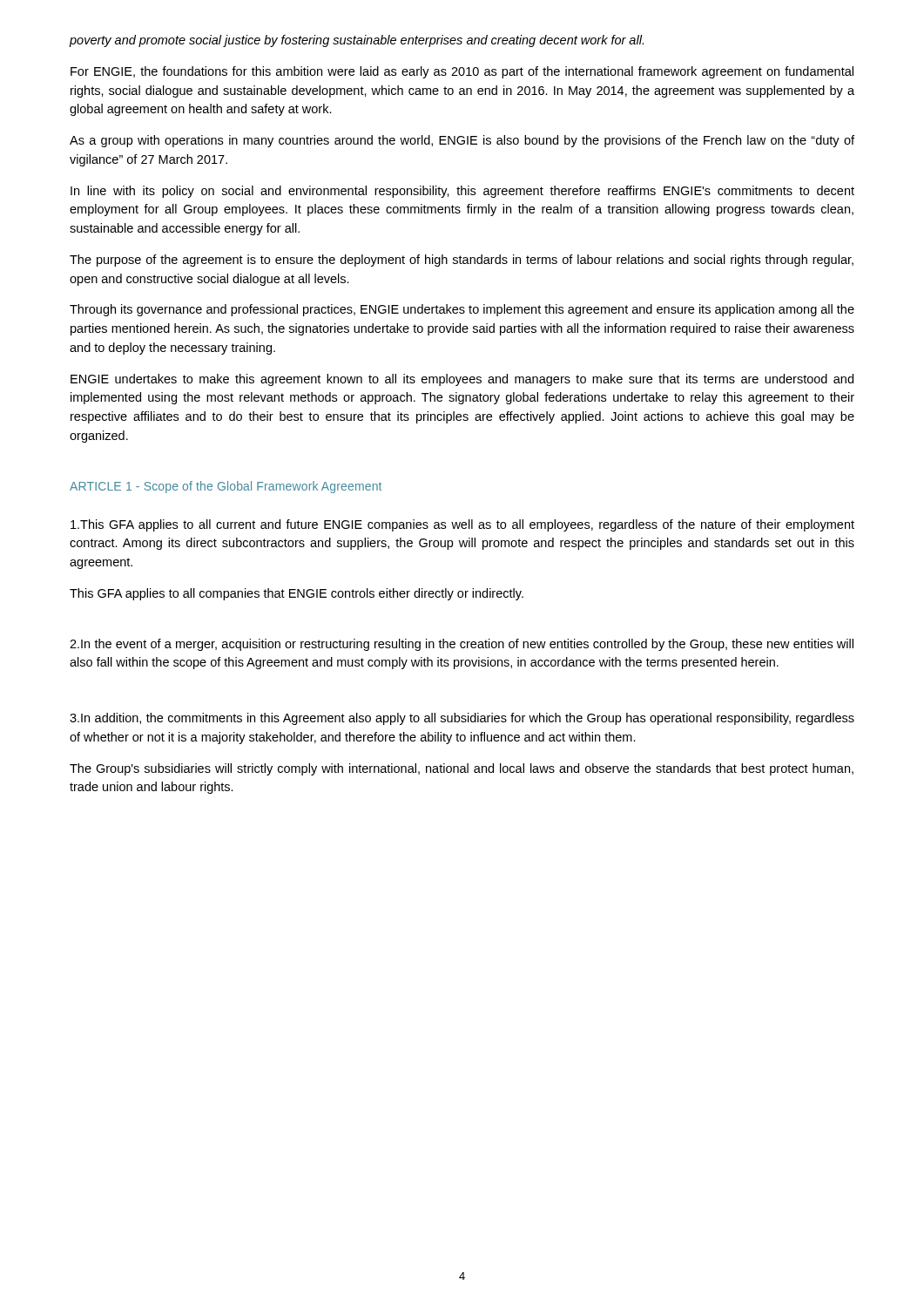Screen dimensions: 1307x924
Task: Point to the passage starting "In the event"
Action: [x=462, y=653]
